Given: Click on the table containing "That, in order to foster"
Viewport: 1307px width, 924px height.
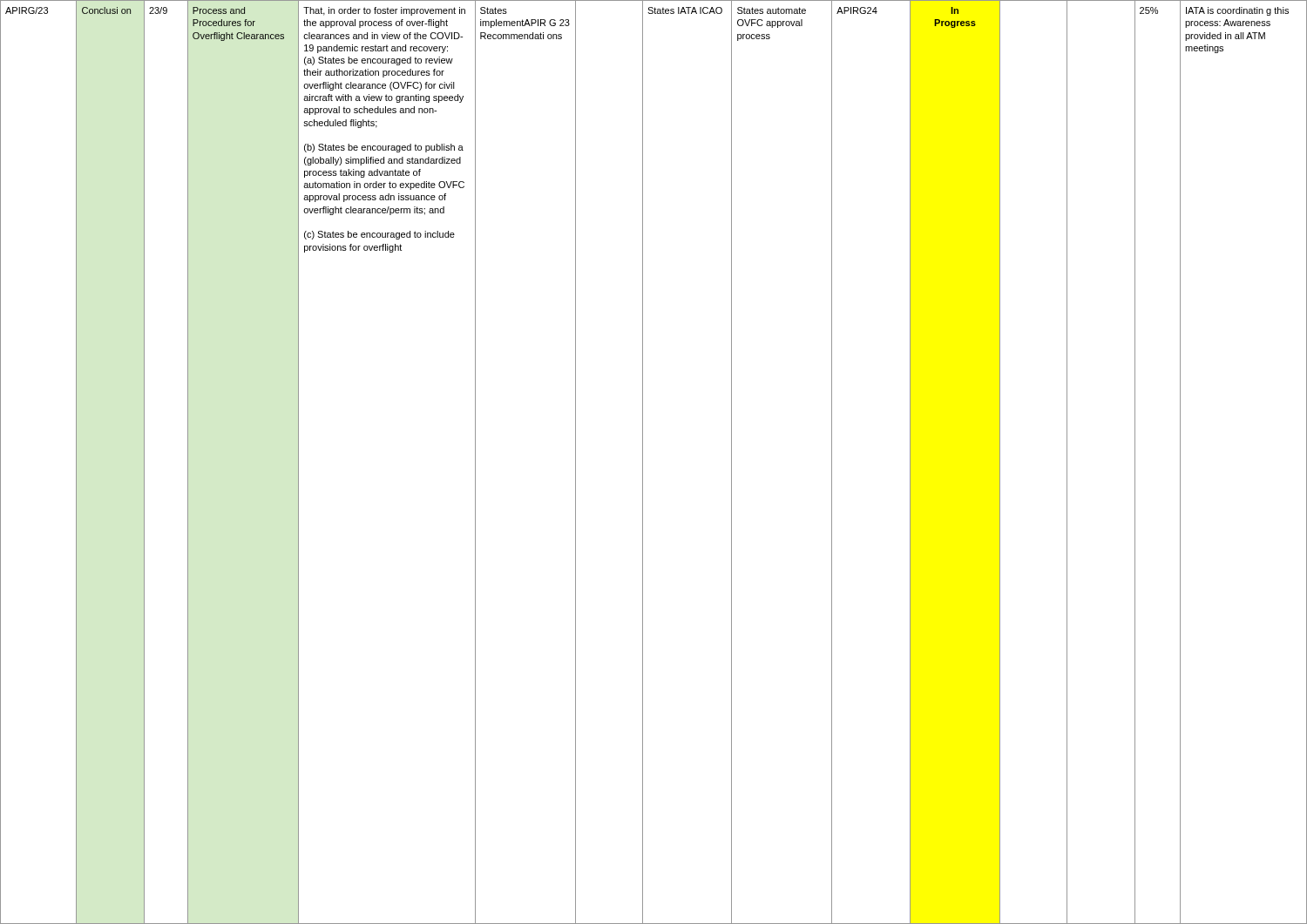Looking at the screenshot, I should pos(654,462).
